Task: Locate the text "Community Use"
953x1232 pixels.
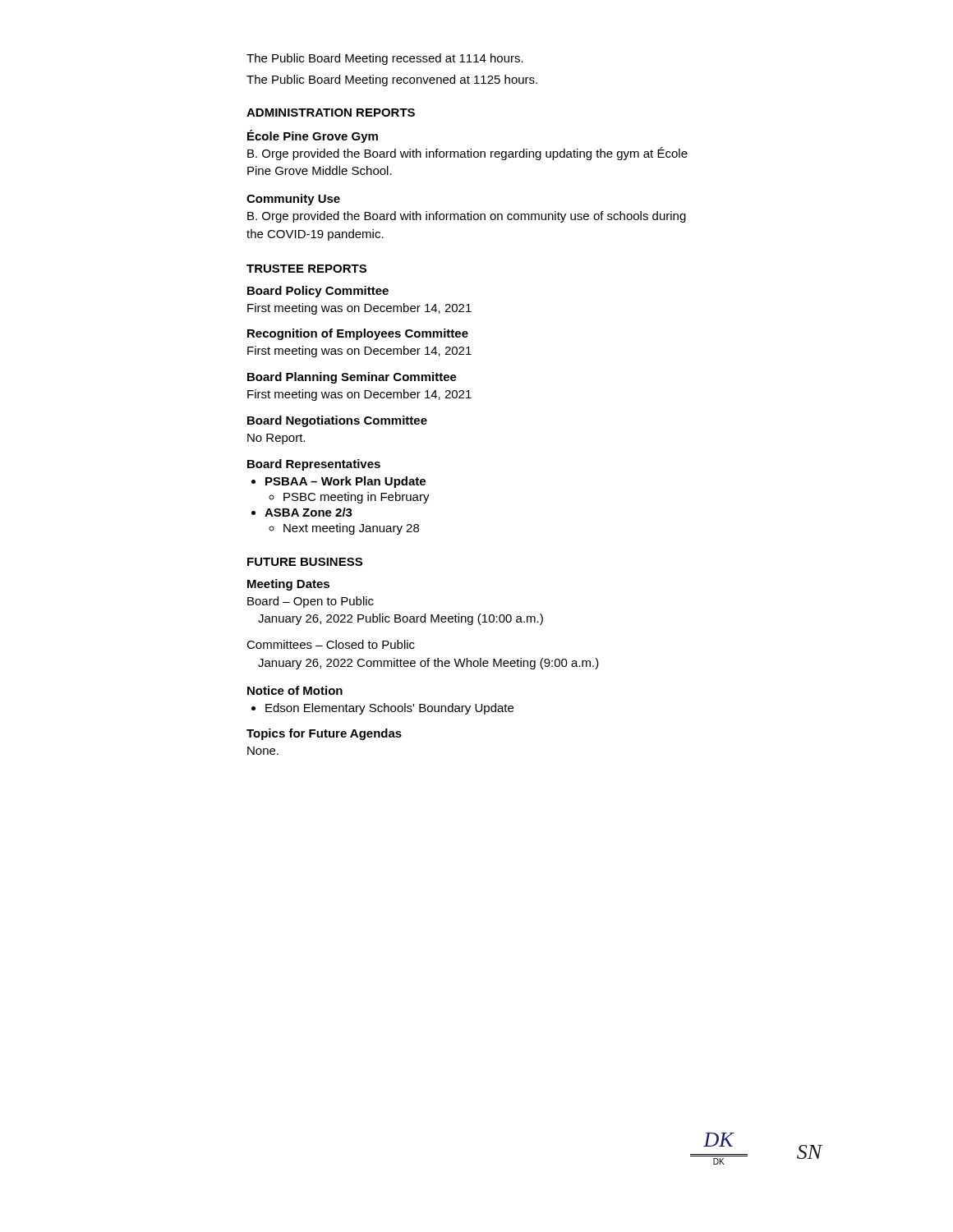Action: coord(293,198)
